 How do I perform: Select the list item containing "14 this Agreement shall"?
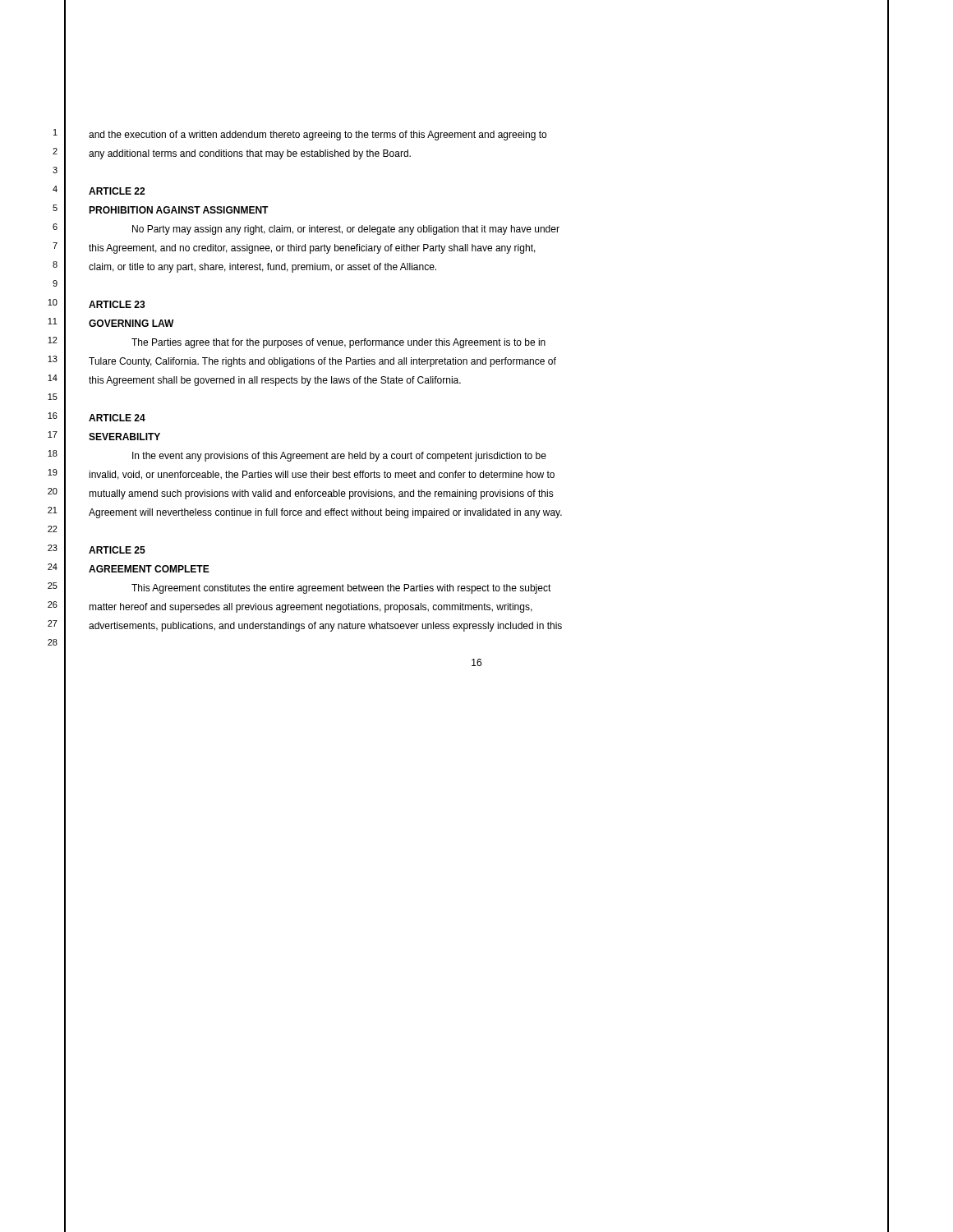(x=243, y=380)
